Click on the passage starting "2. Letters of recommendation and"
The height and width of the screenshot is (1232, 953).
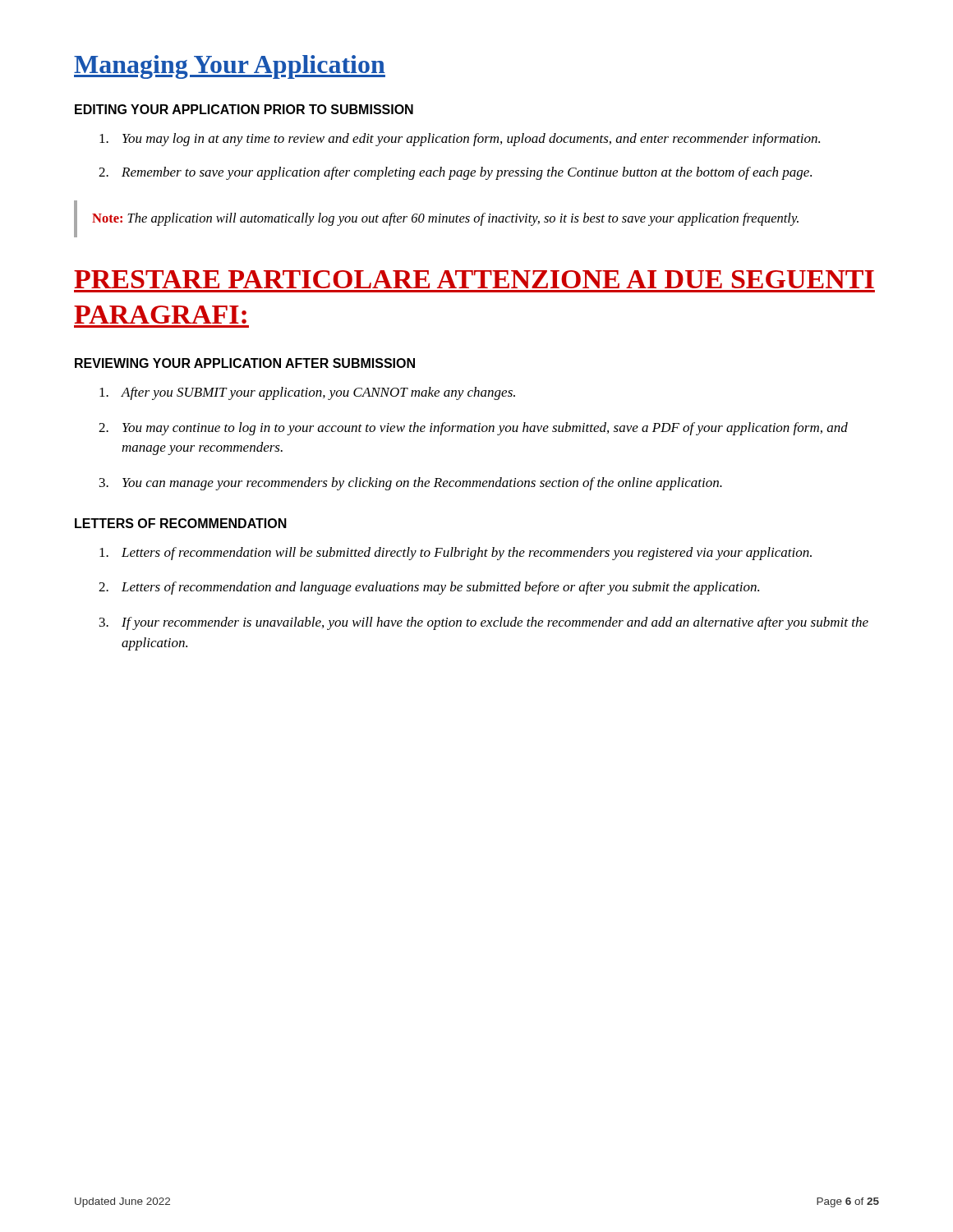[x=430, y=588]
